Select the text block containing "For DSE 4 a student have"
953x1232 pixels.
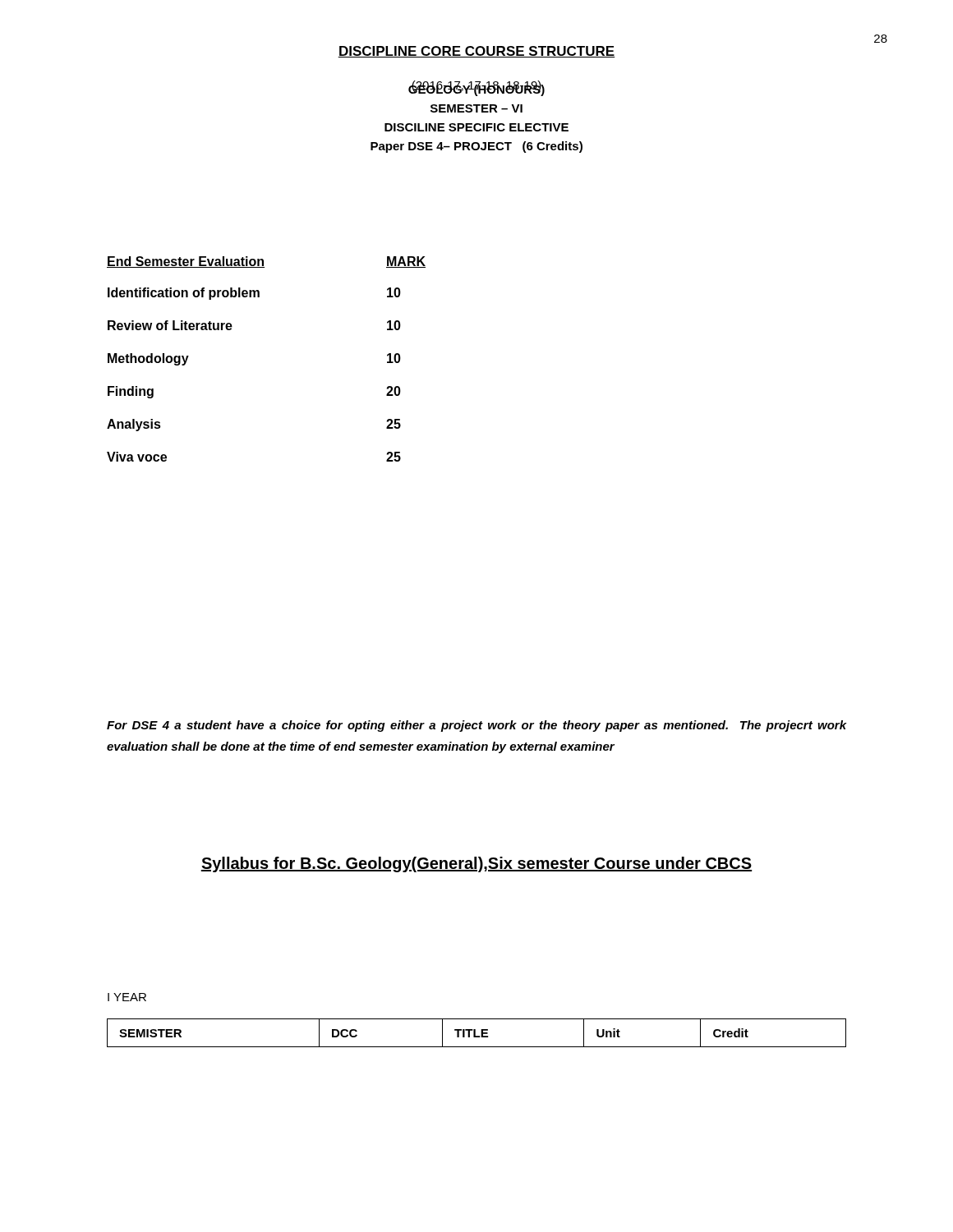(x=476, y=735)
